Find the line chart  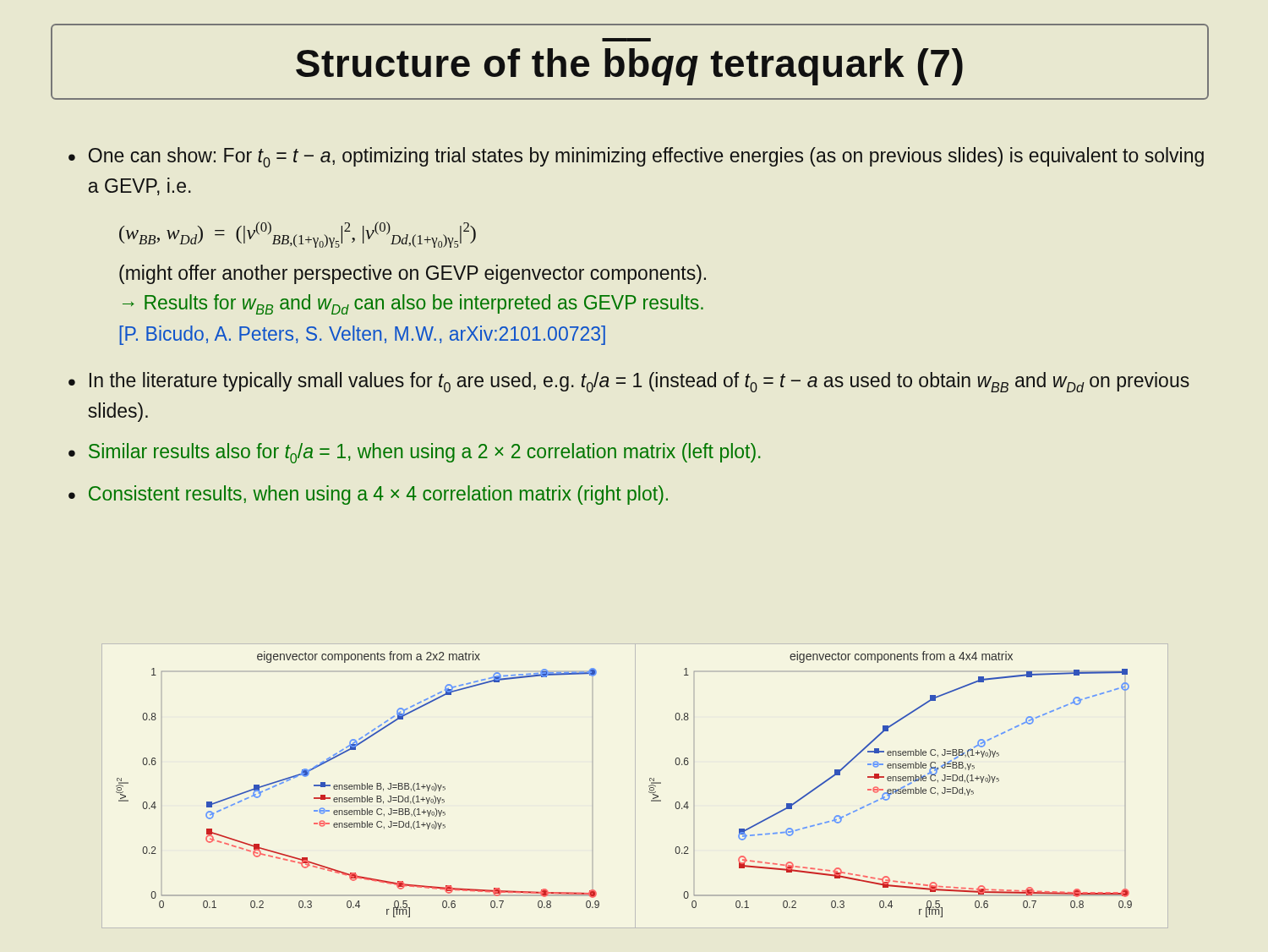635,786
